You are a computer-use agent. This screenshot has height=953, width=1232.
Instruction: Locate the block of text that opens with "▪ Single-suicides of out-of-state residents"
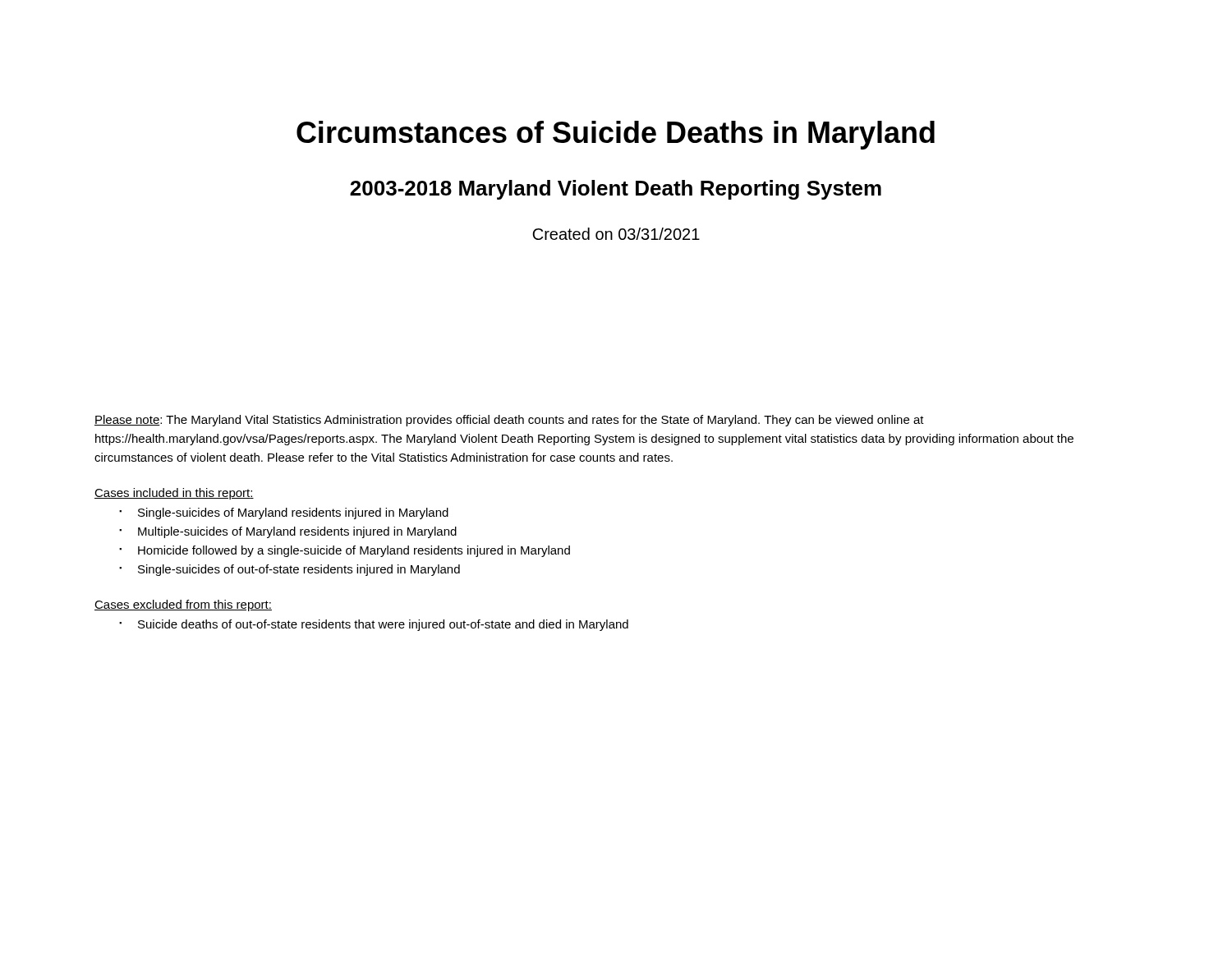point(290,570)
